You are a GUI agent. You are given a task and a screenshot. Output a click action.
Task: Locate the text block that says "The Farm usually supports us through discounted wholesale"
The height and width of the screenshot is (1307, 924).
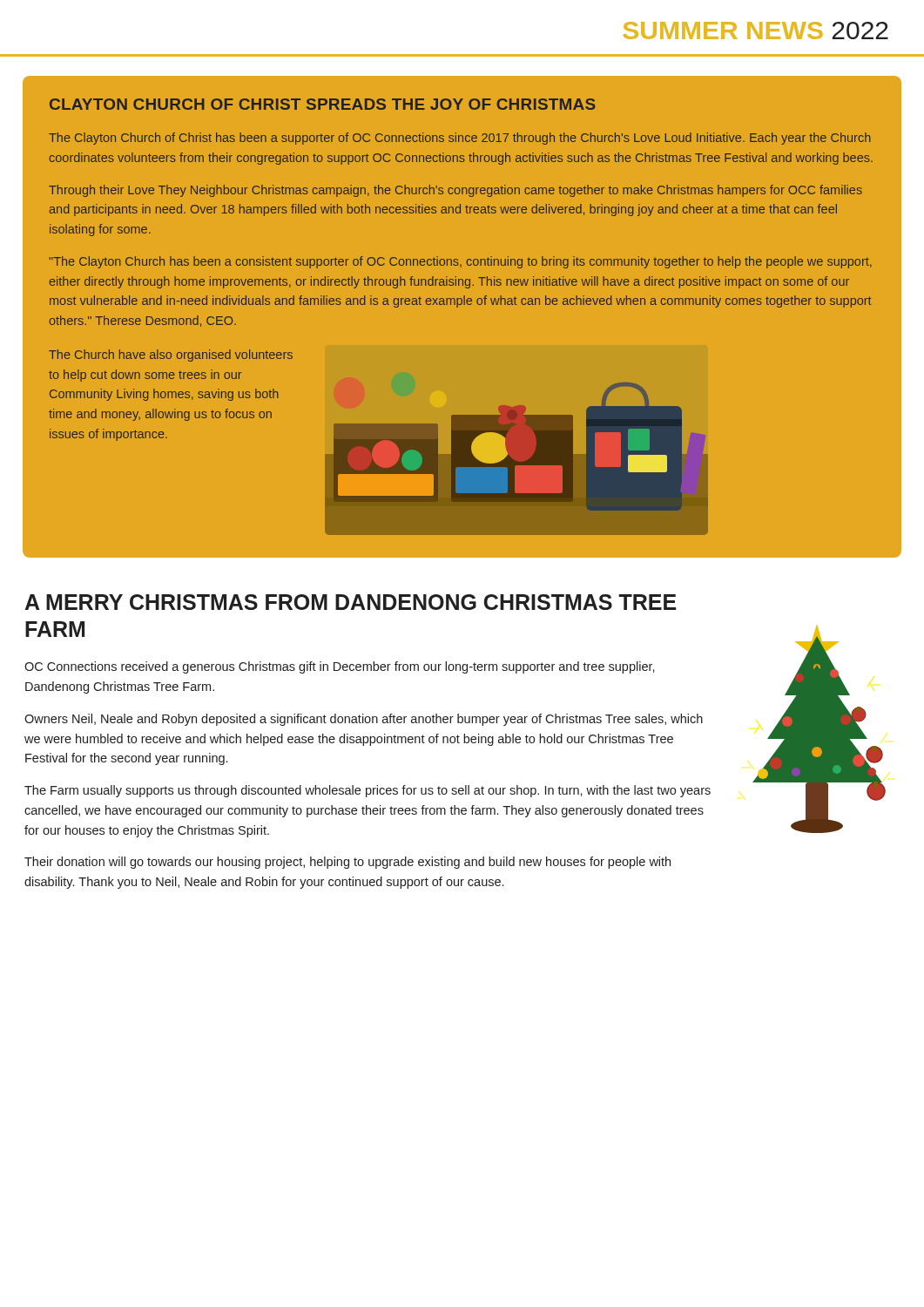[x=368, y=810]
